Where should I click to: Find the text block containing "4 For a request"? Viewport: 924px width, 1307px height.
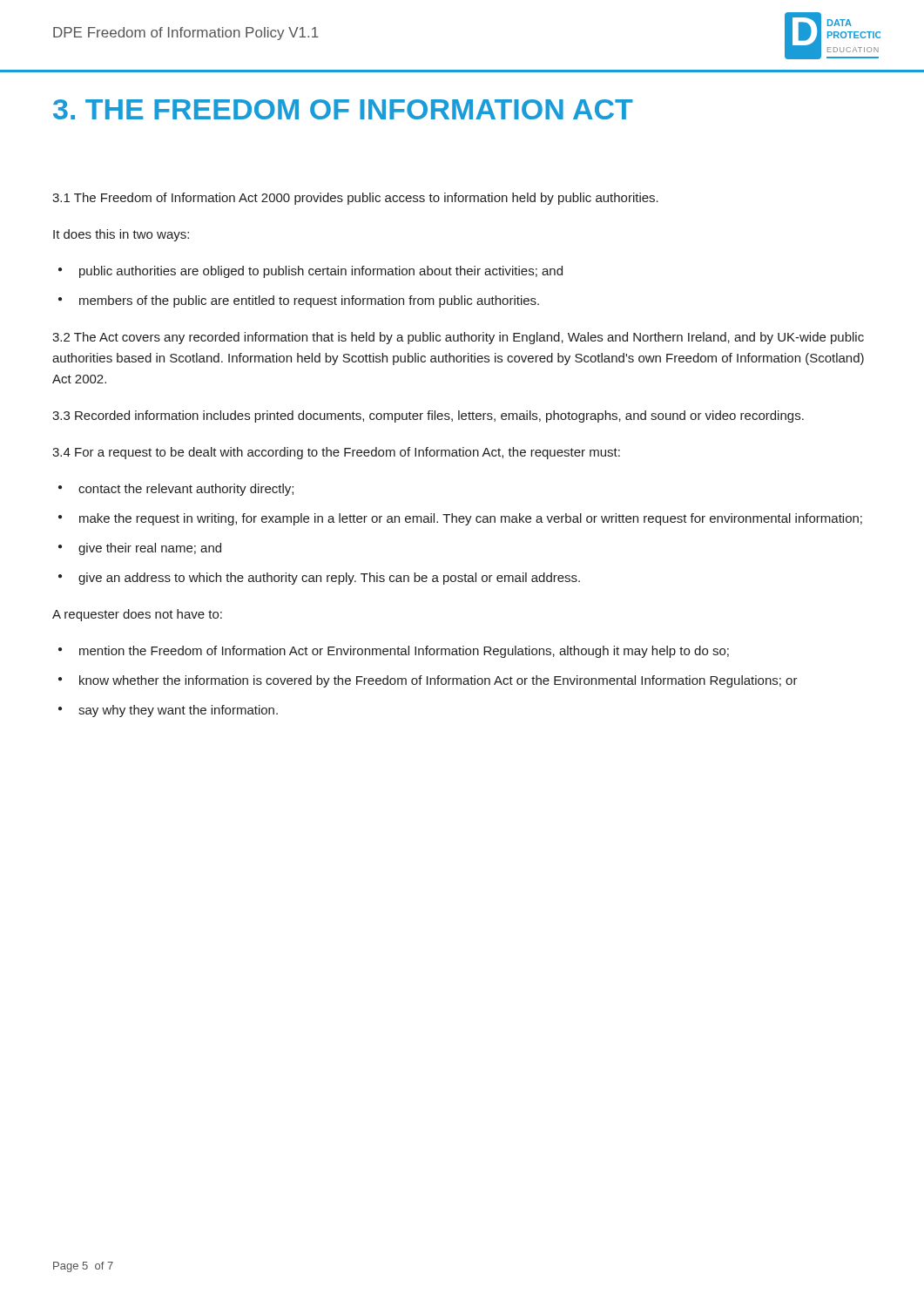pyautogui.click(x=337, y=452)
